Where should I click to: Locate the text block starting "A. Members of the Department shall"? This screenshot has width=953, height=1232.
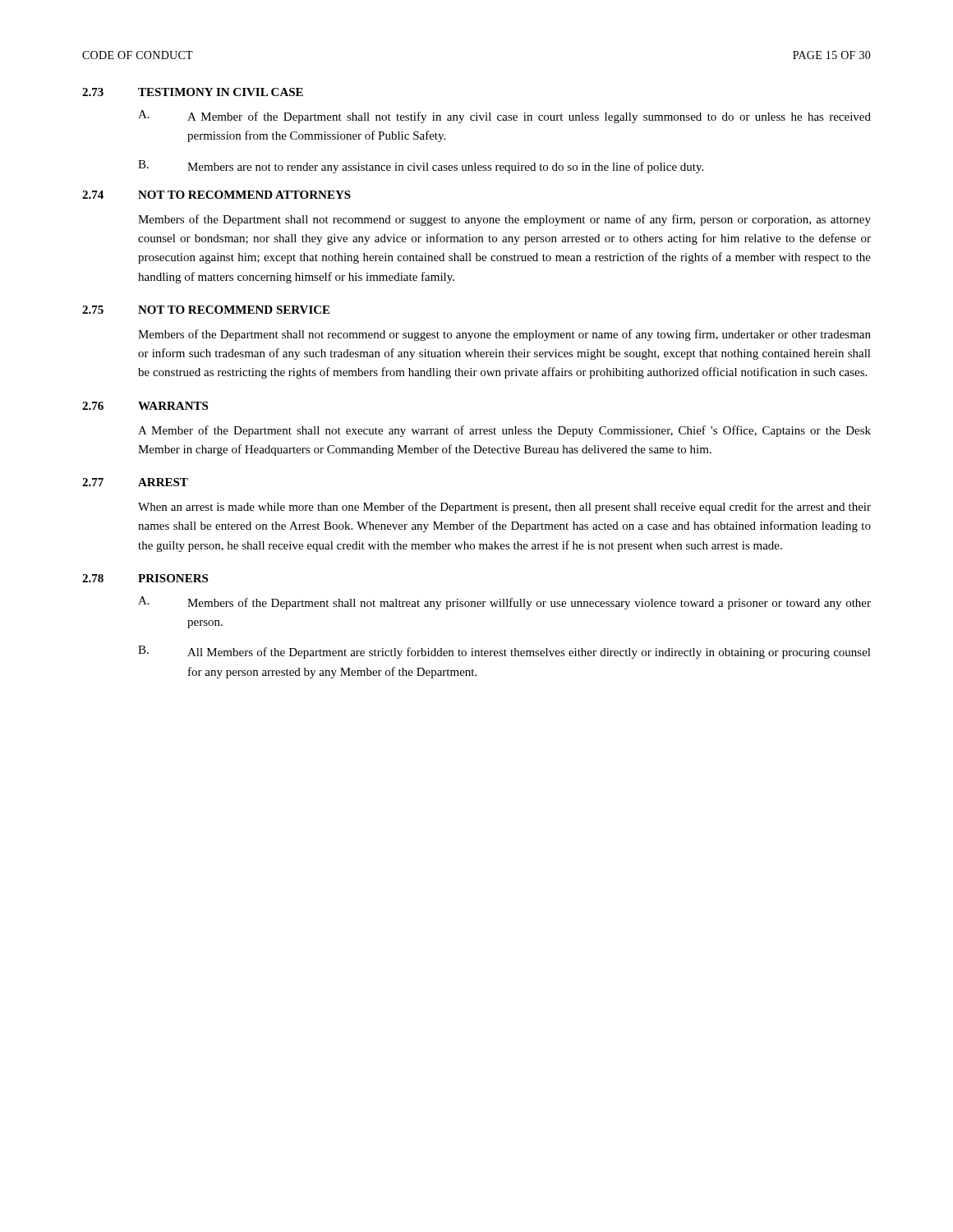[504, 613]
